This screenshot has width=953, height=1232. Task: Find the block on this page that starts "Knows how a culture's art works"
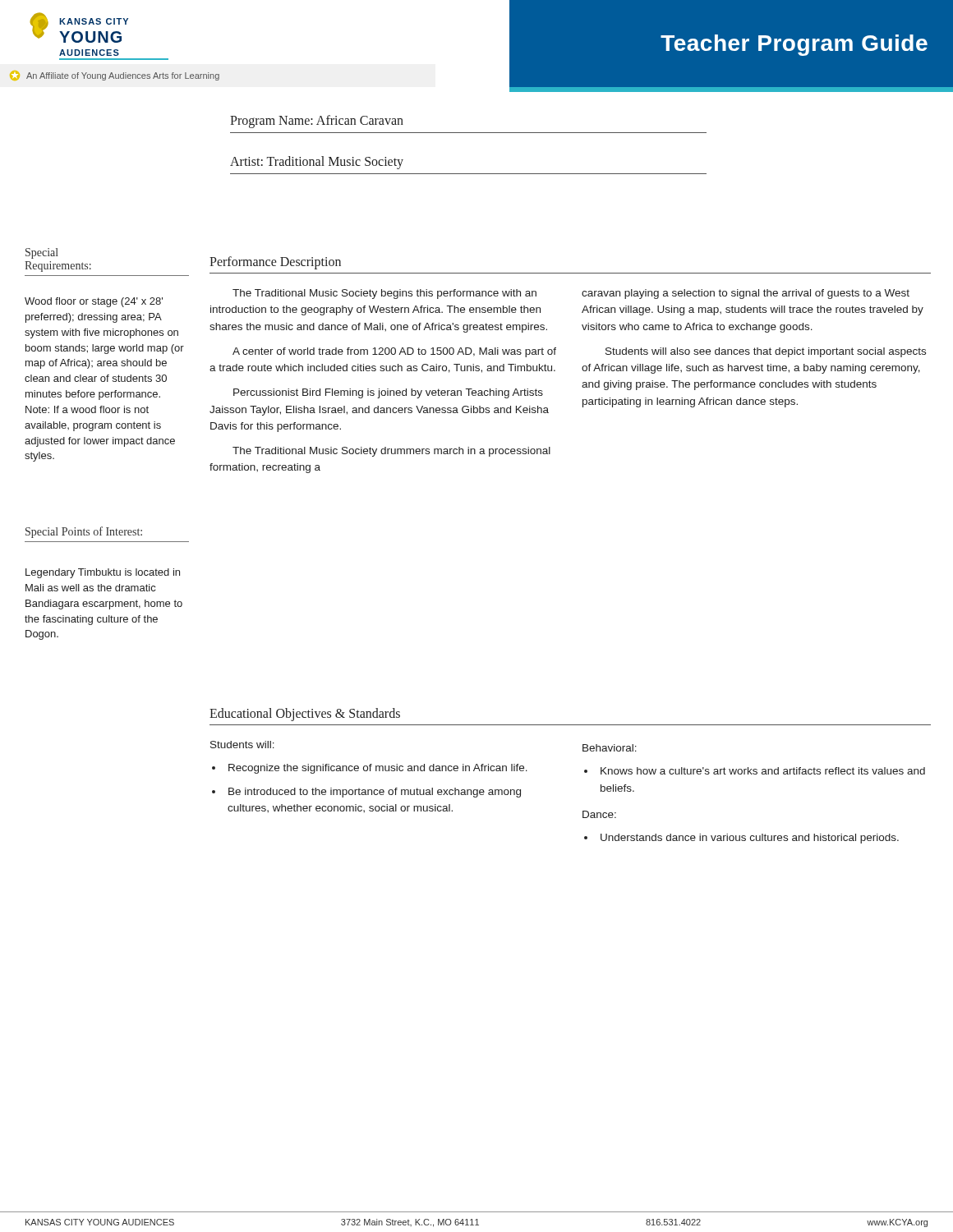(x=763, y=779)
